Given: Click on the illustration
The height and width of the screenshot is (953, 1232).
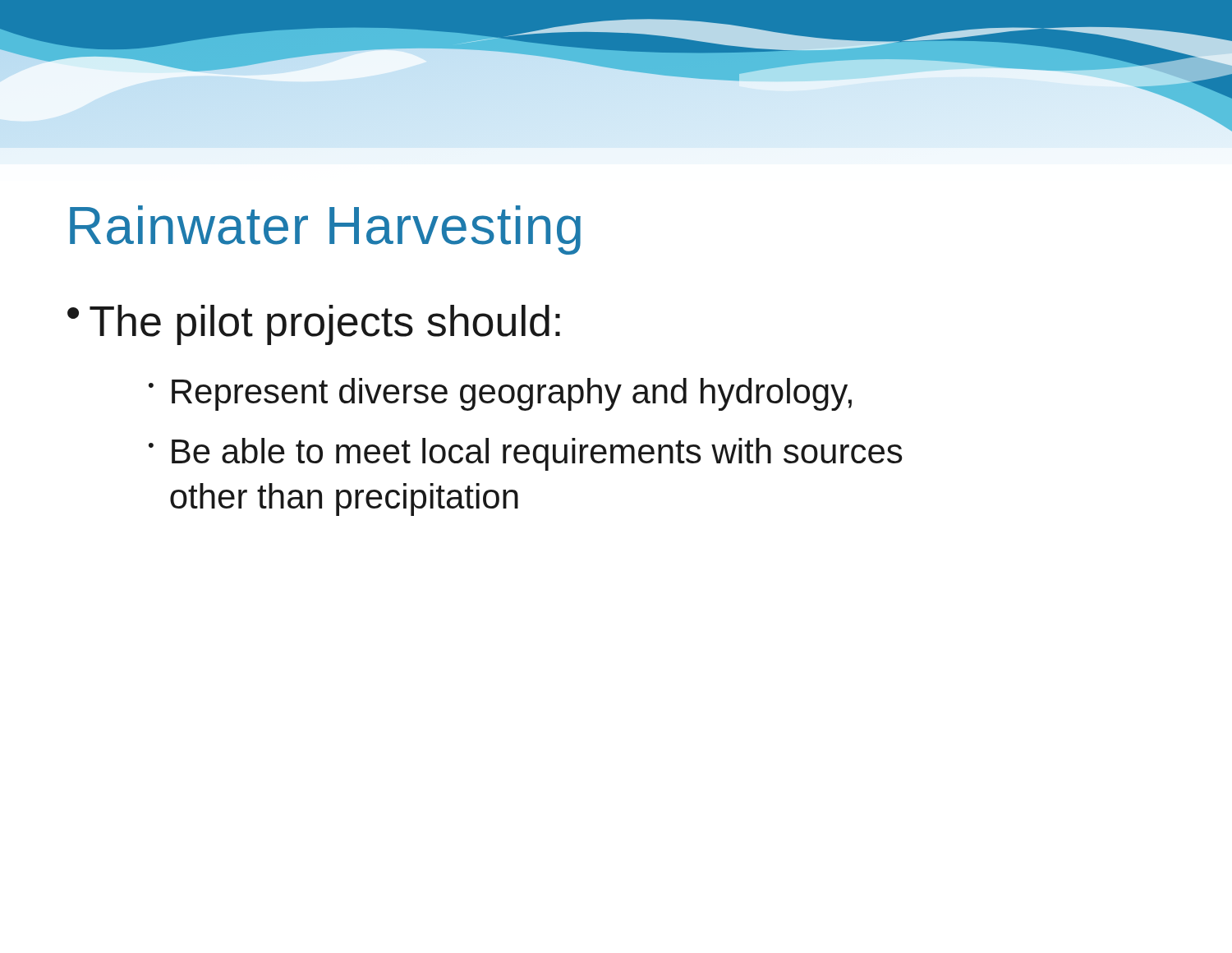Looking at the screenshot, I should (x=616, y=90).
